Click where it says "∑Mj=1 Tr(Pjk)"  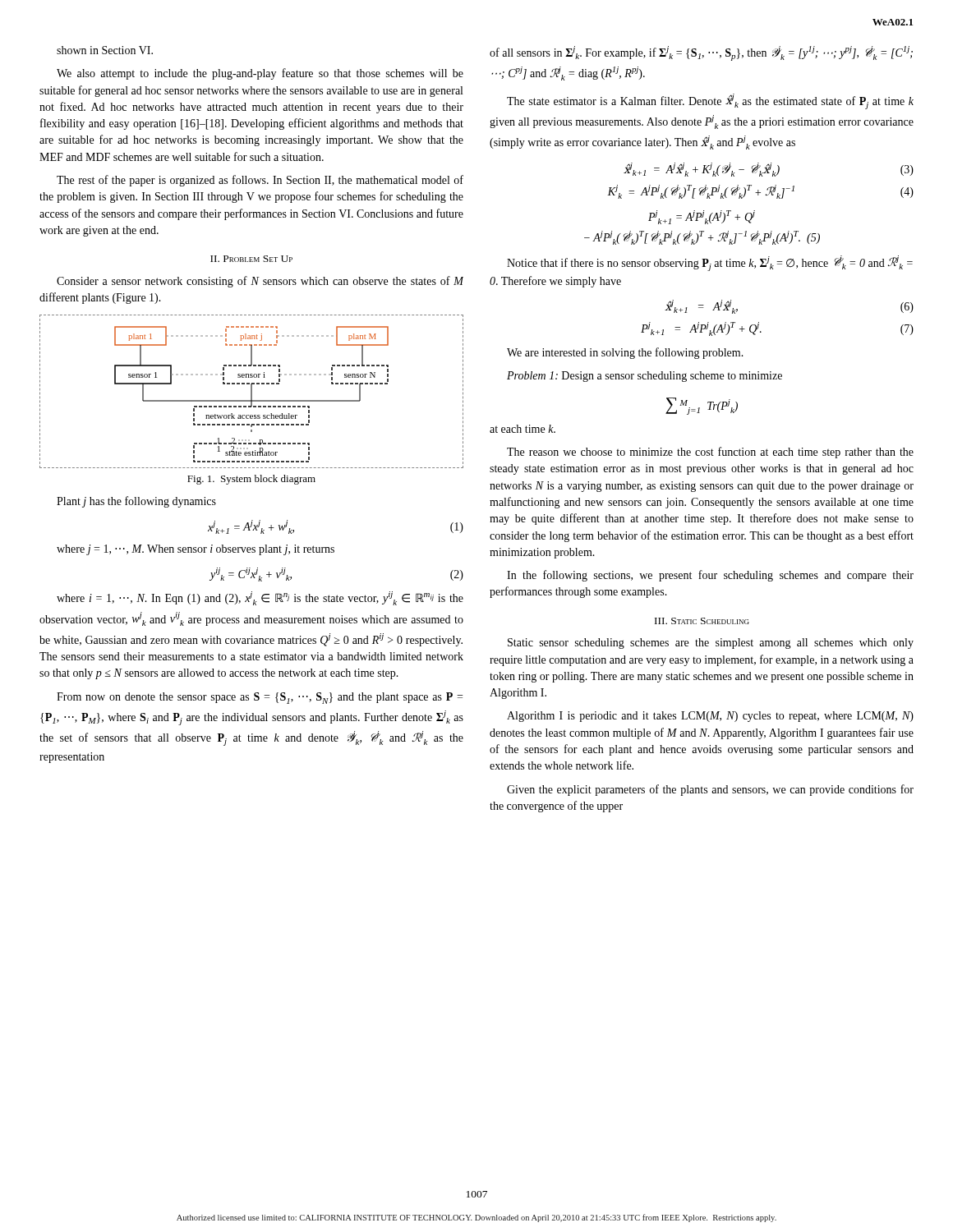[702, 404]
